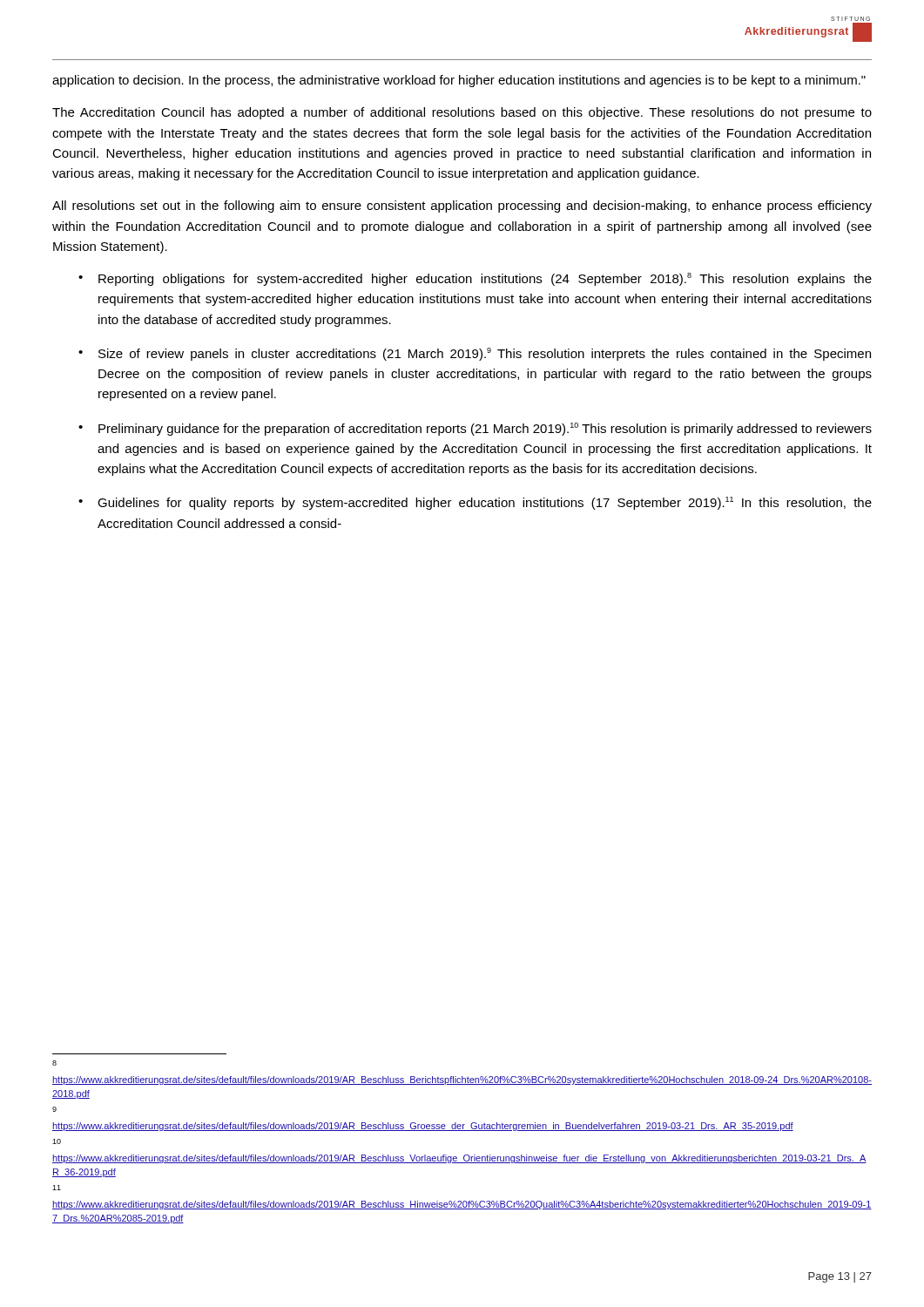The height and width of the screenshot is (1307, 924).
Task: Click on the text starting "8 https://www.akkreditierungsrat.de/sites/default/files/downloads/2019/AR_Beschluss_Berichtspflichten%20f%C3%BCr%20systemakkreditierte%20Hochschulen_2018-09-24_Drs.%20AR%20108-2018.pdf"
Action: tap(462, 1079)
